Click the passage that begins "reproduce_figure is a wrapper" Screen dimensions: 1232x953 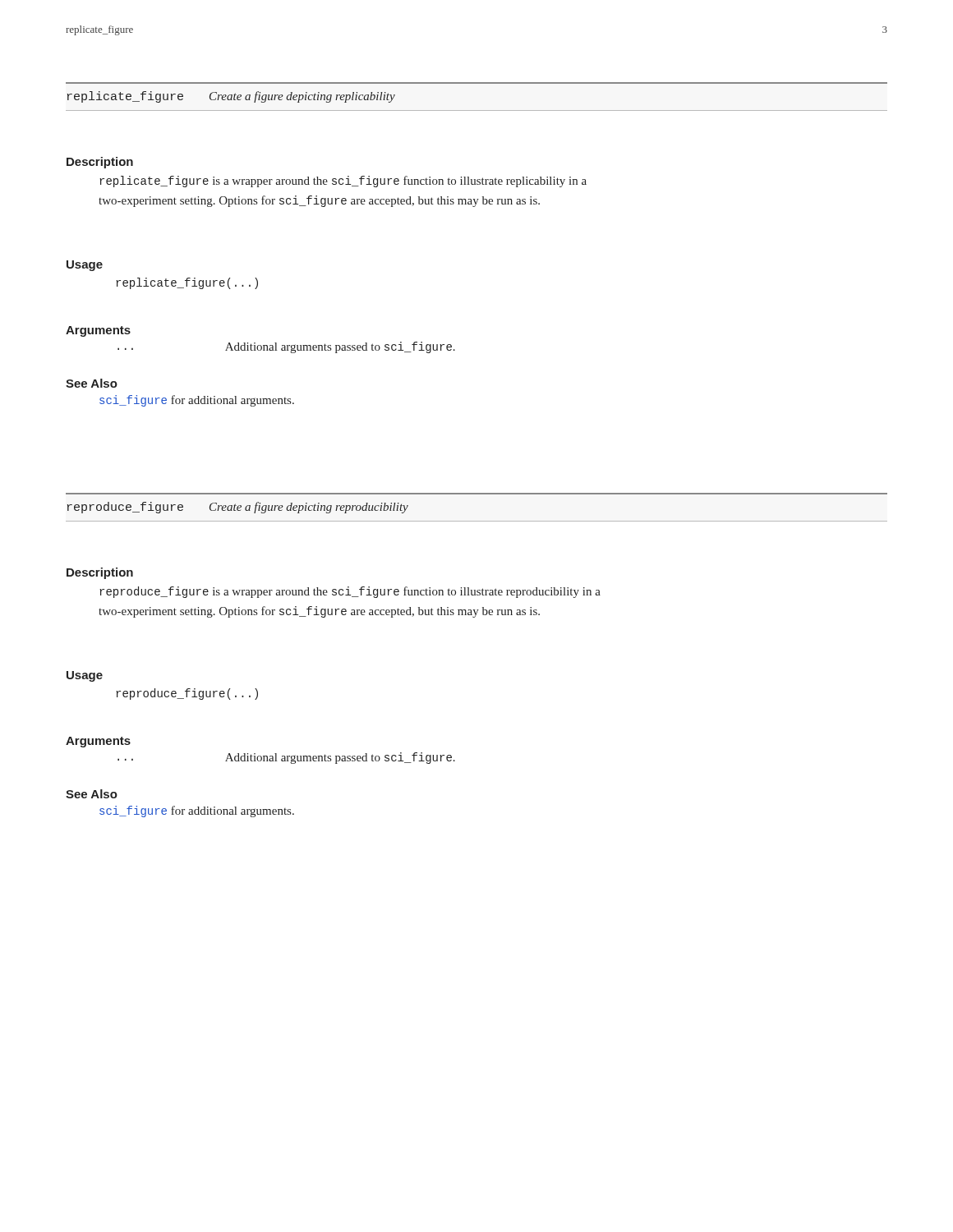[x=349, y=602]
